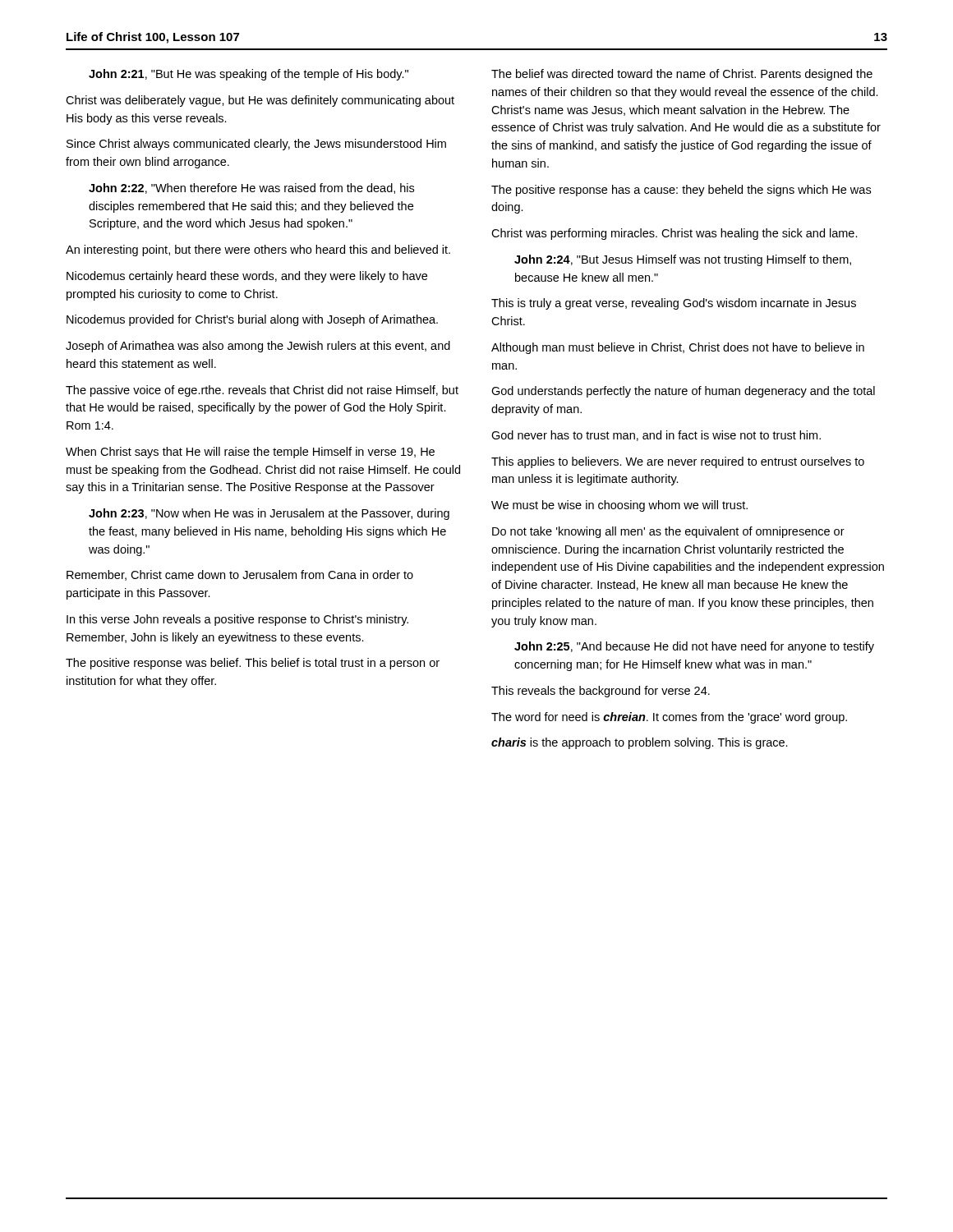953x1232 pixels.
Task: Find the block on this page that starts "John 2:24, "But Jesus"
Action: (683, 268)
